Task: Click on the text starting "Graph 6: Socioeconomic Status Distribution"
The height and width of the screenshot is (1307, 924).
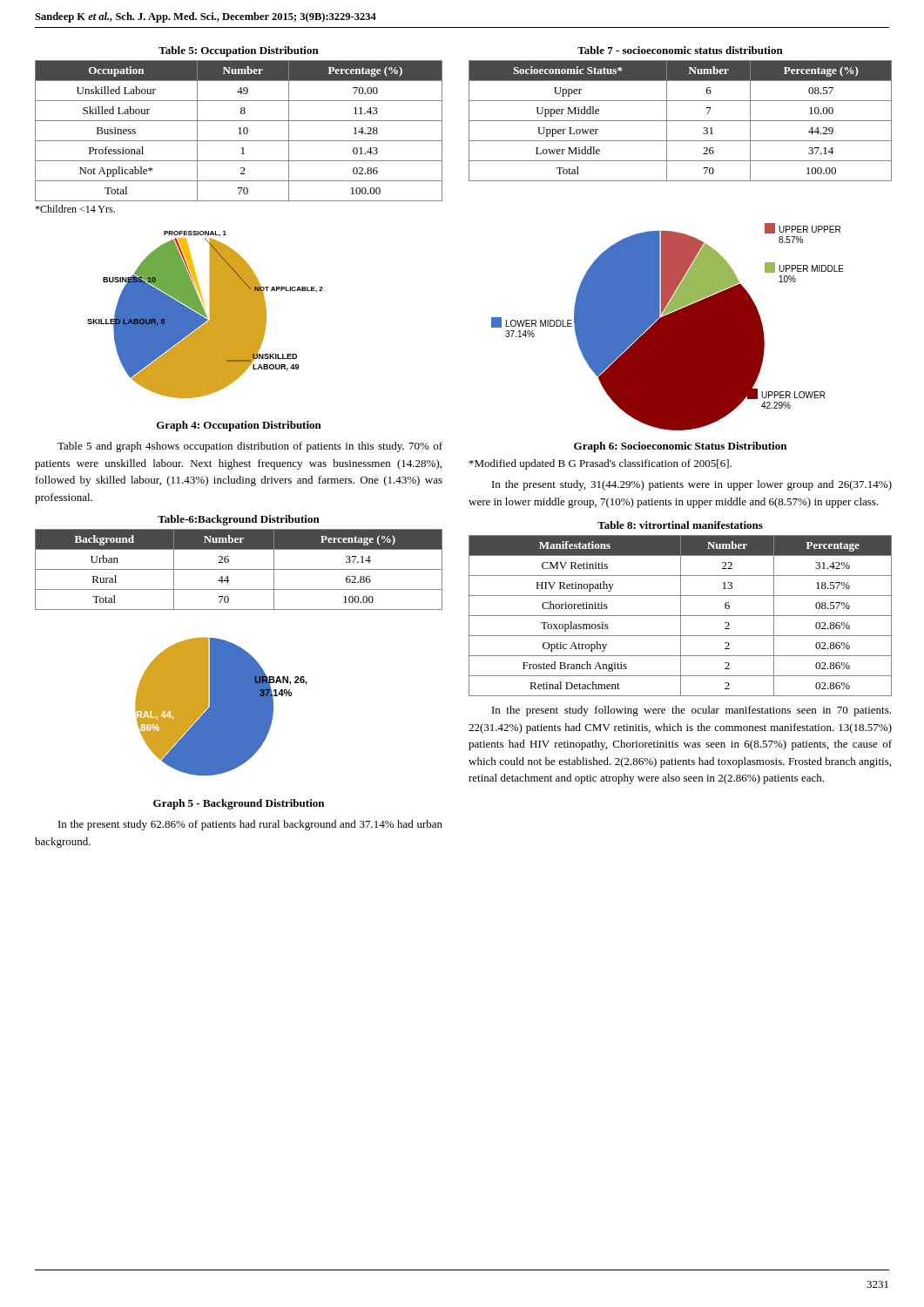Action: click(x=680, y=446)
